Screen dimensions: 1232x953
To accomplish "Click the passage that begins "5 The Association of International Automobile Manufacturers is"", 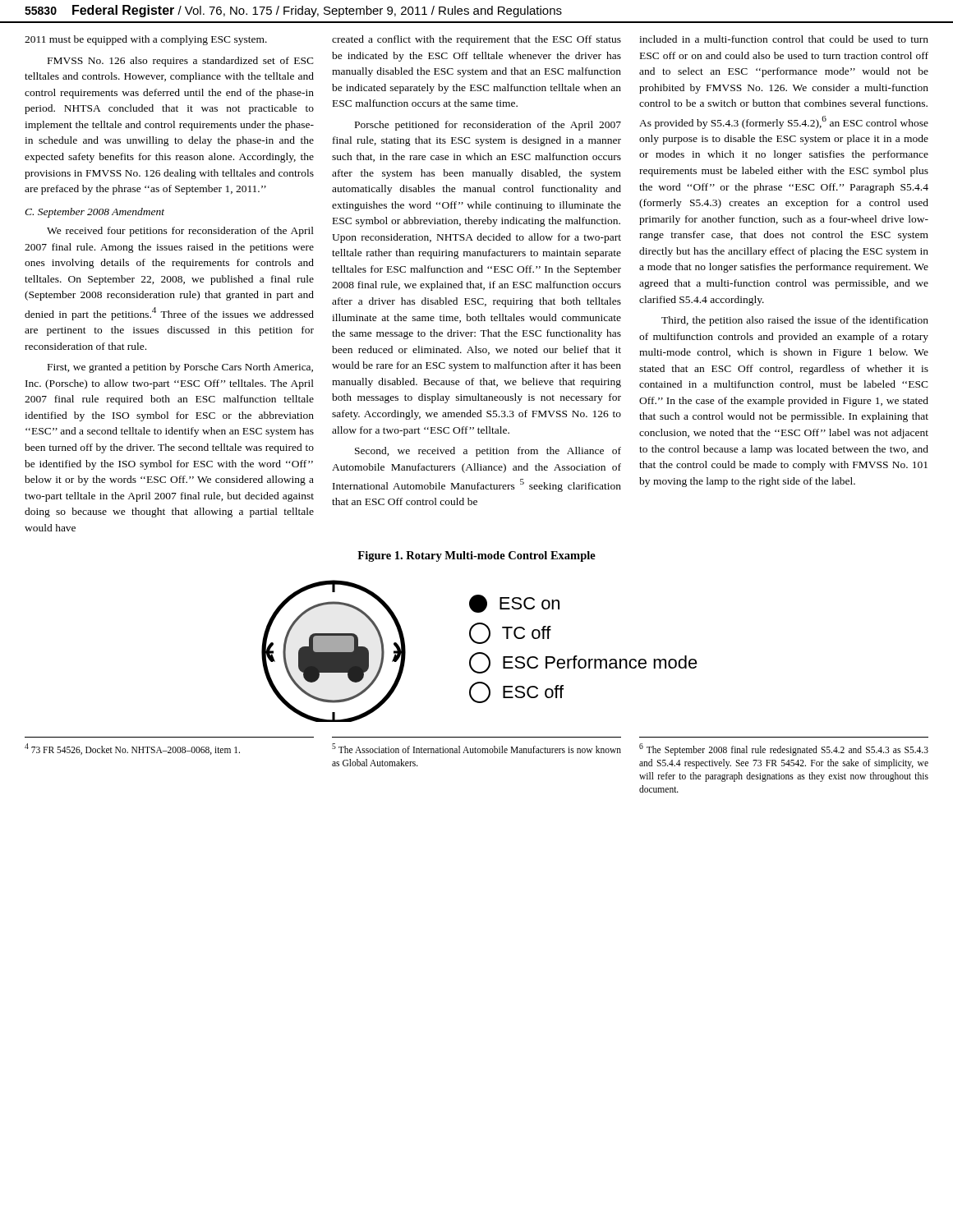I will (x=476, y=756).
